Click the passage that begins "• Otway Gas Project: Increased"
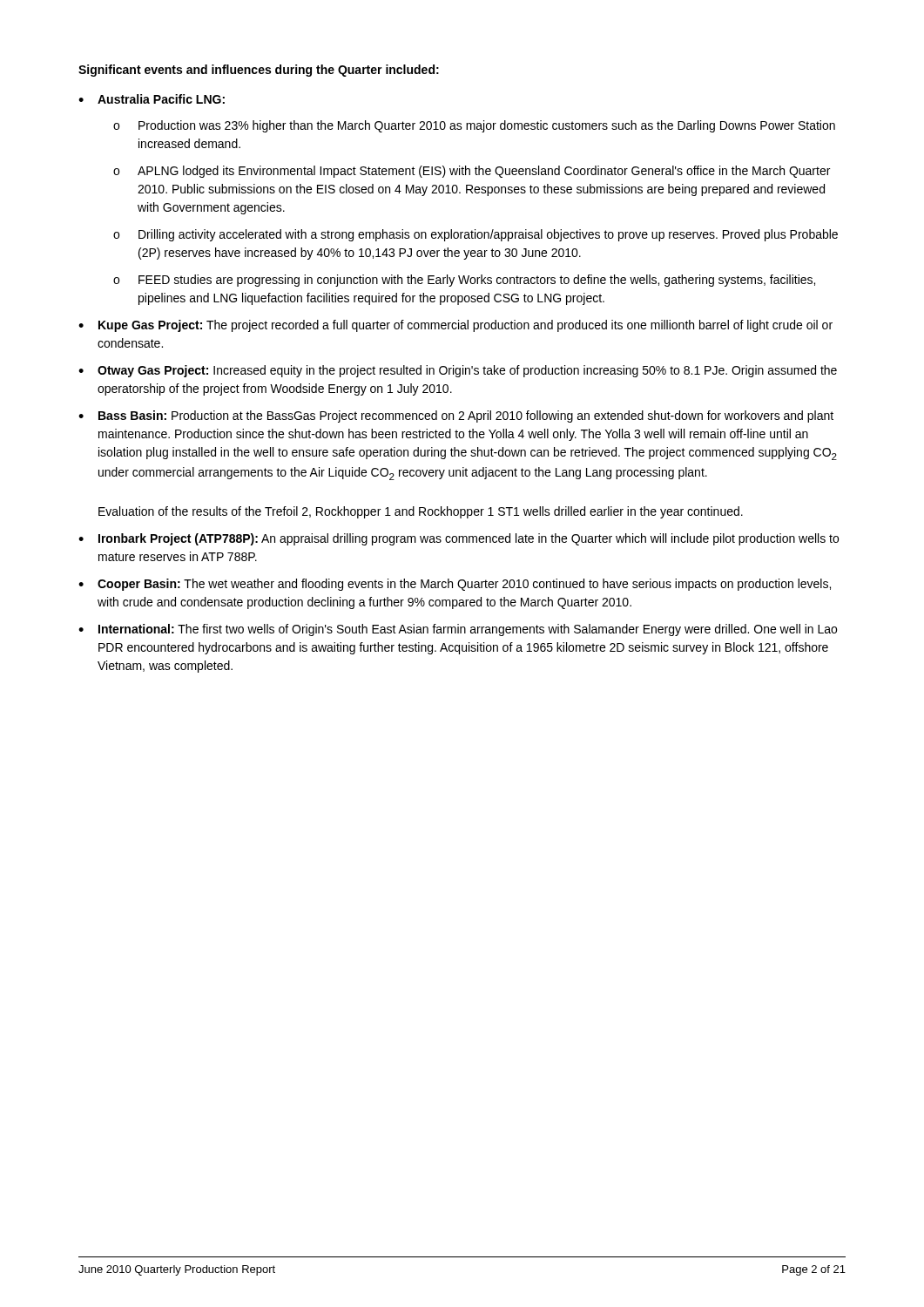This screenshot has height=1307, width=924. (462, 380)
